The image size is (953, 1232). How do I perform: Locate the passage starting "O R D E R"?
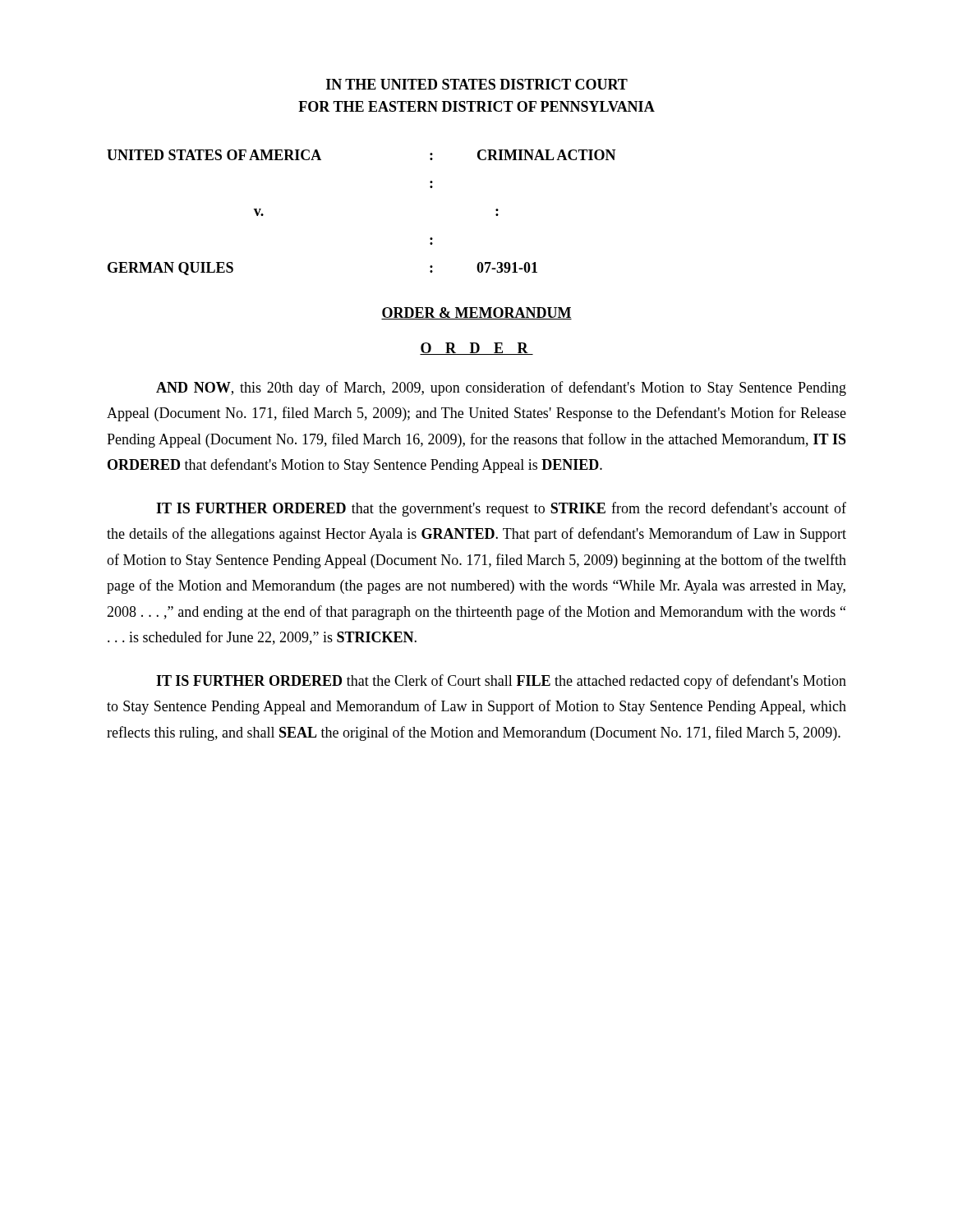click(476, 348)
